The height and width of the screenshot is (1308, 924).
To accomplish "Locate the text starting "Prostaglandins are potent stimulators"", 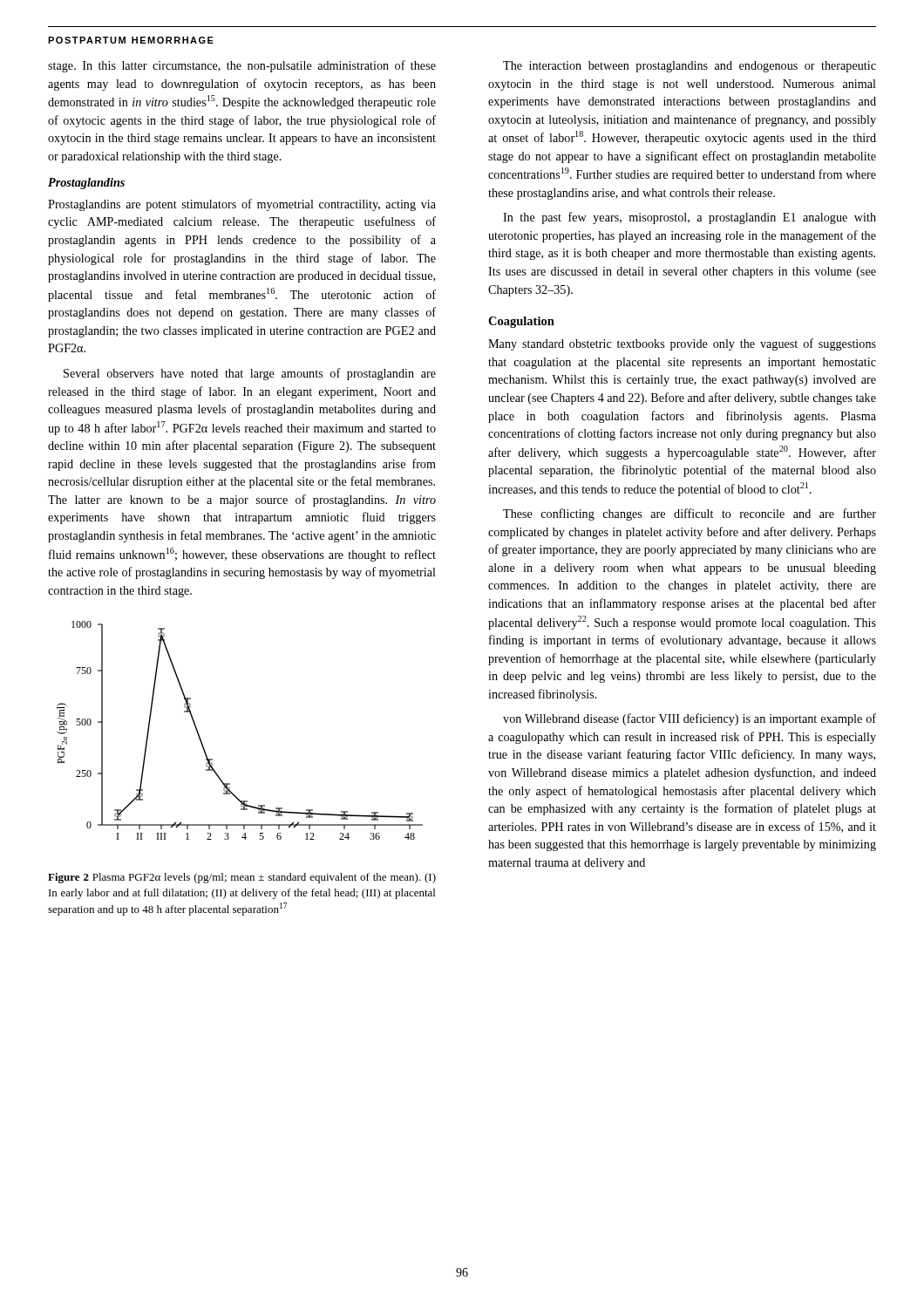I will tap(242, 276).
